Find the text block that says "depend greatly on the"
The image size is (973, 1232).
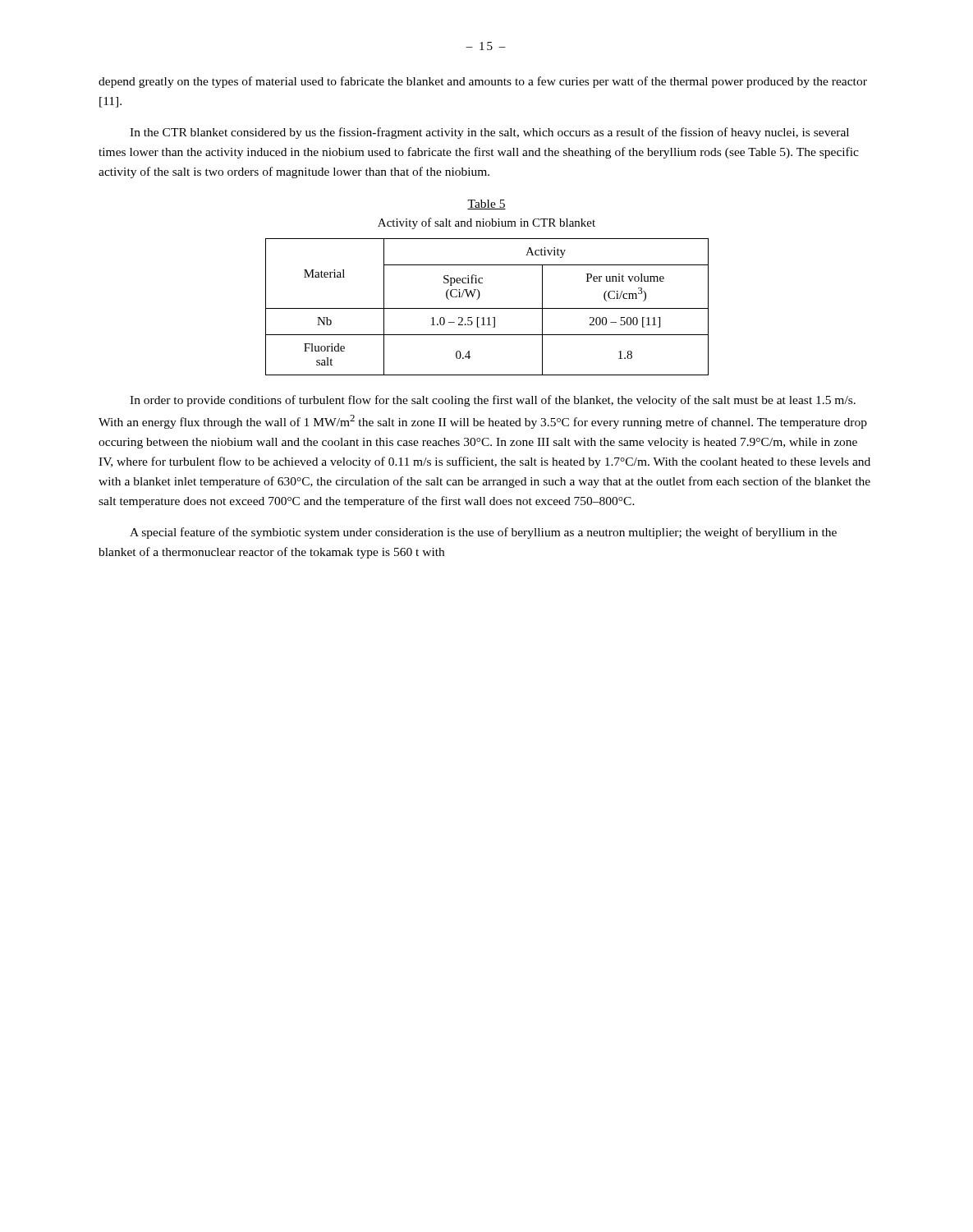pos(486,91)
